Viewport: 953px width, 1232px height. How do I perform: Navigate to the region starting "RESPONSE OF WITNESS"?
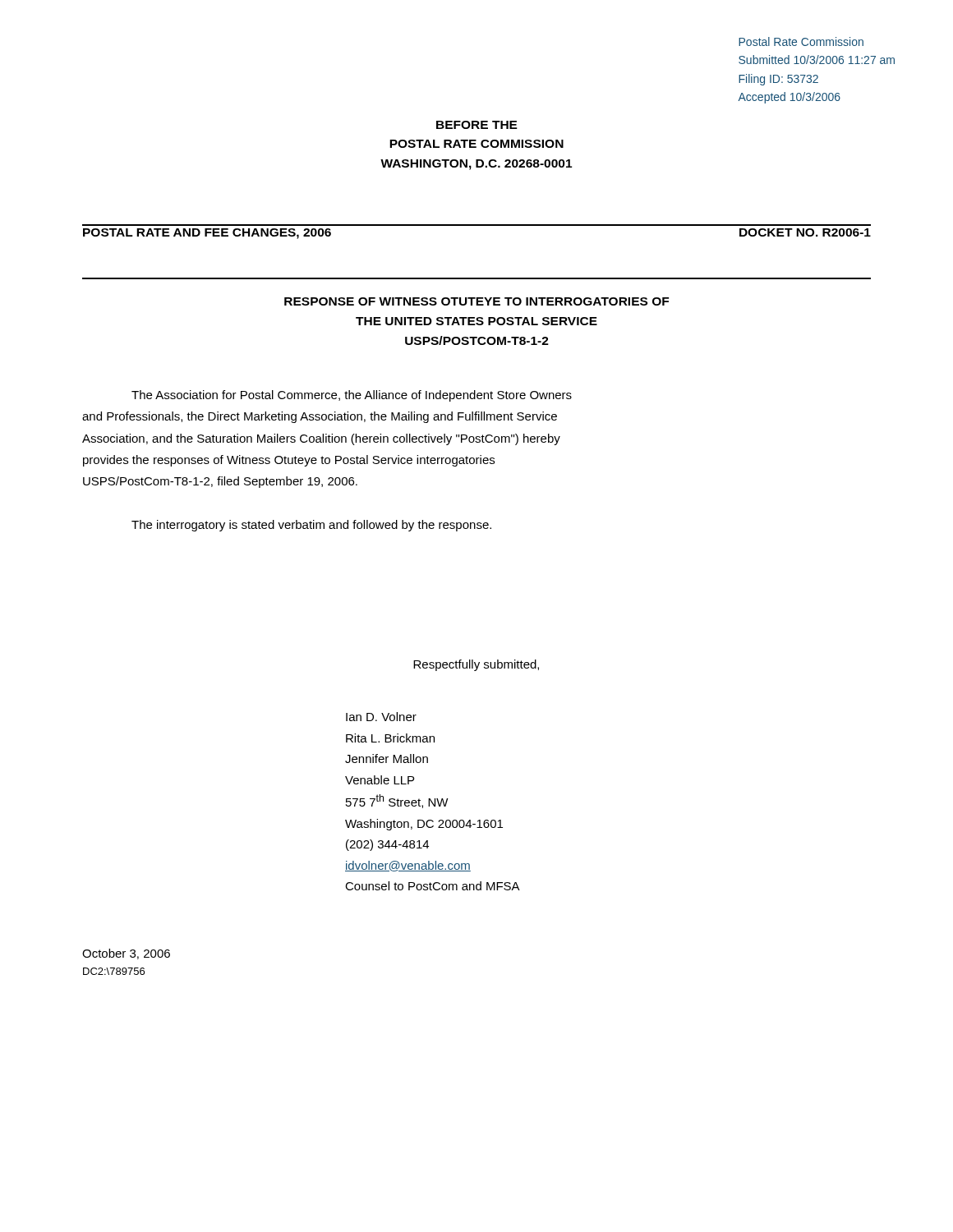[x=476, y=321]
